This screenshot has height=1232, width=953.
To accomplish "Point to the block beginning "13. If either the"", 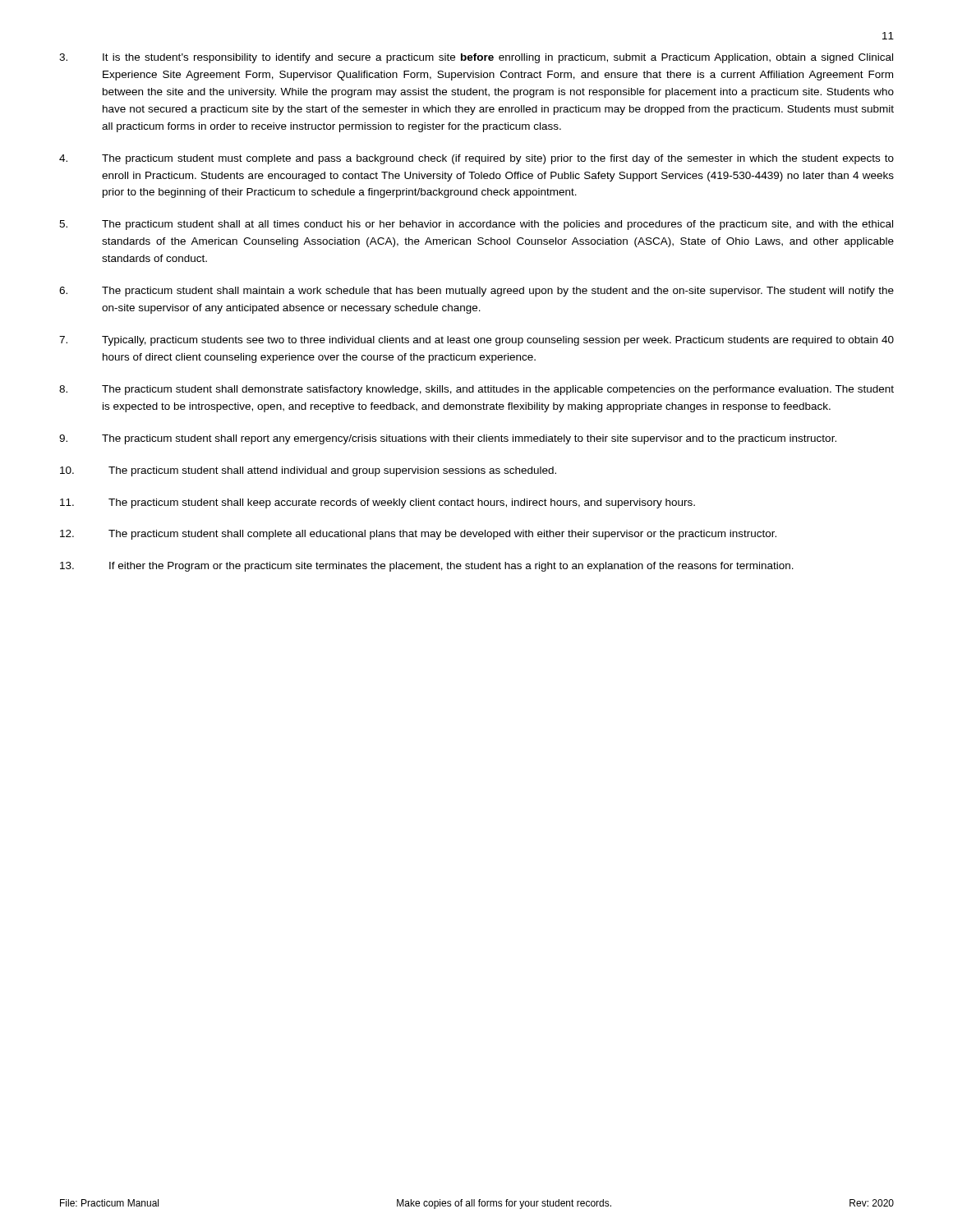I will 476,567.
